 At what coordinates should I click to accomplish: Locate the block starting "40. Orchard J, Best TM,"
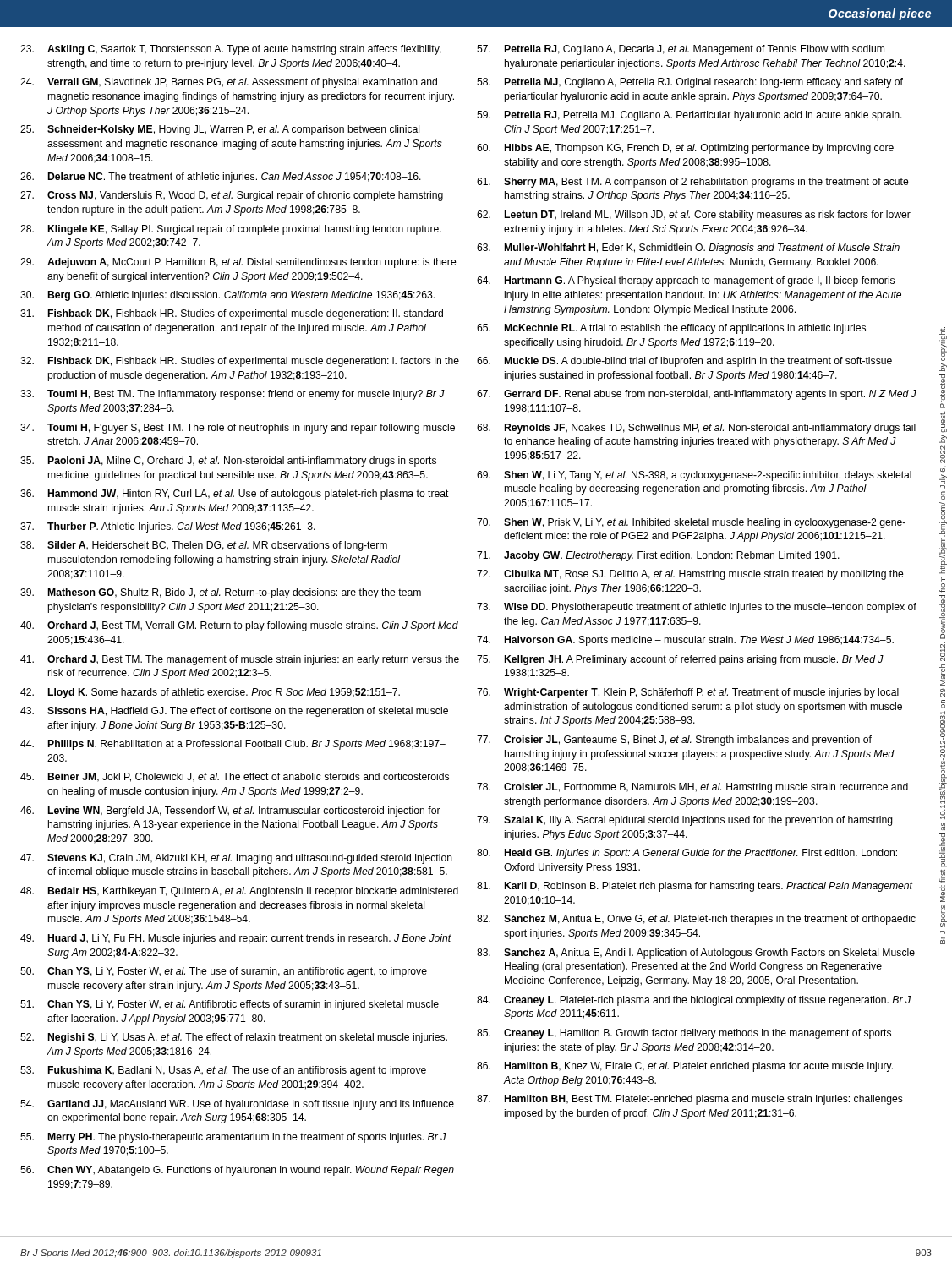(240, 633)
